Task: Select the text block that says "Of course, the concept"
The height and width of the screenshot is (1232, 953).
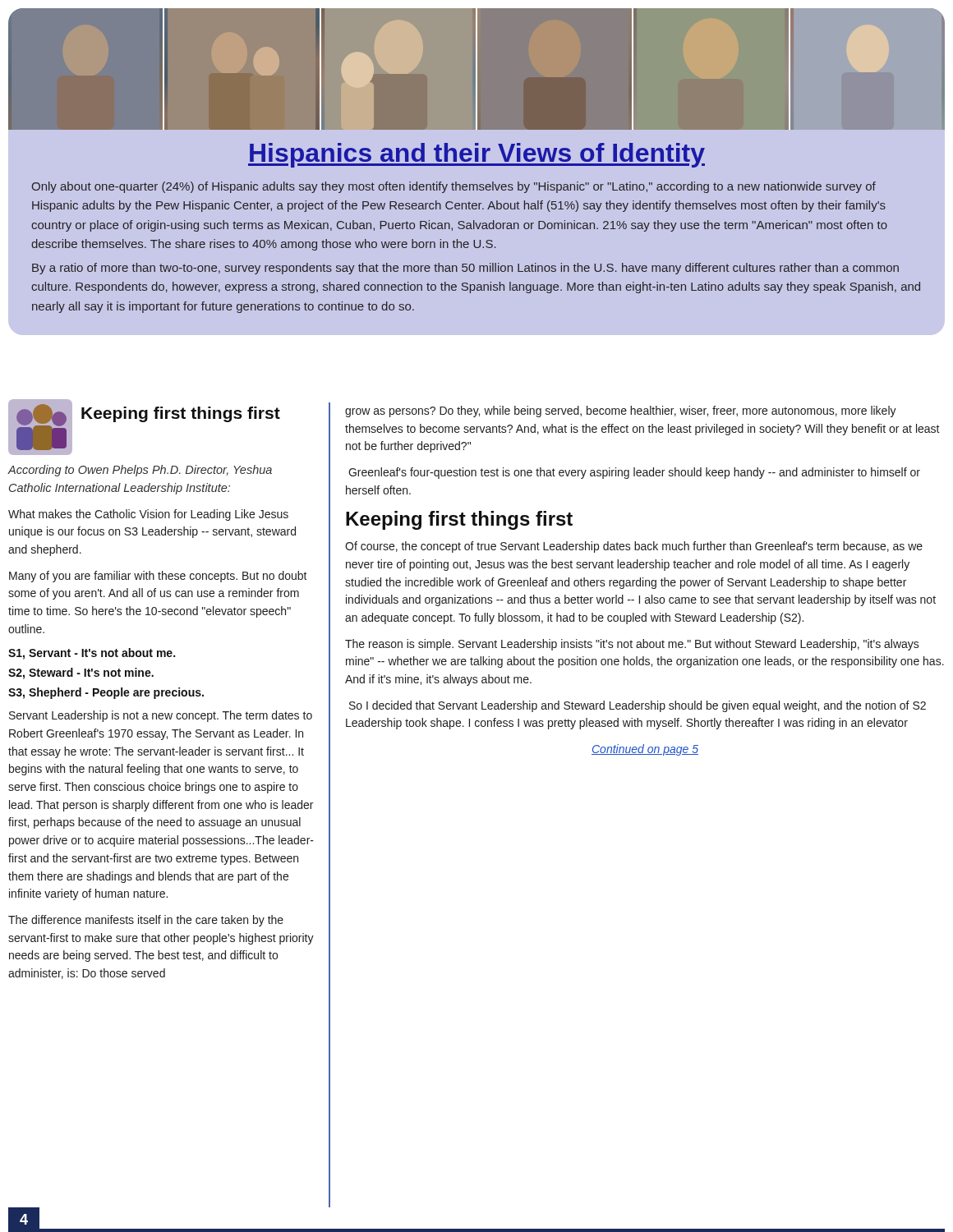Action: click(x=640, y=582)
